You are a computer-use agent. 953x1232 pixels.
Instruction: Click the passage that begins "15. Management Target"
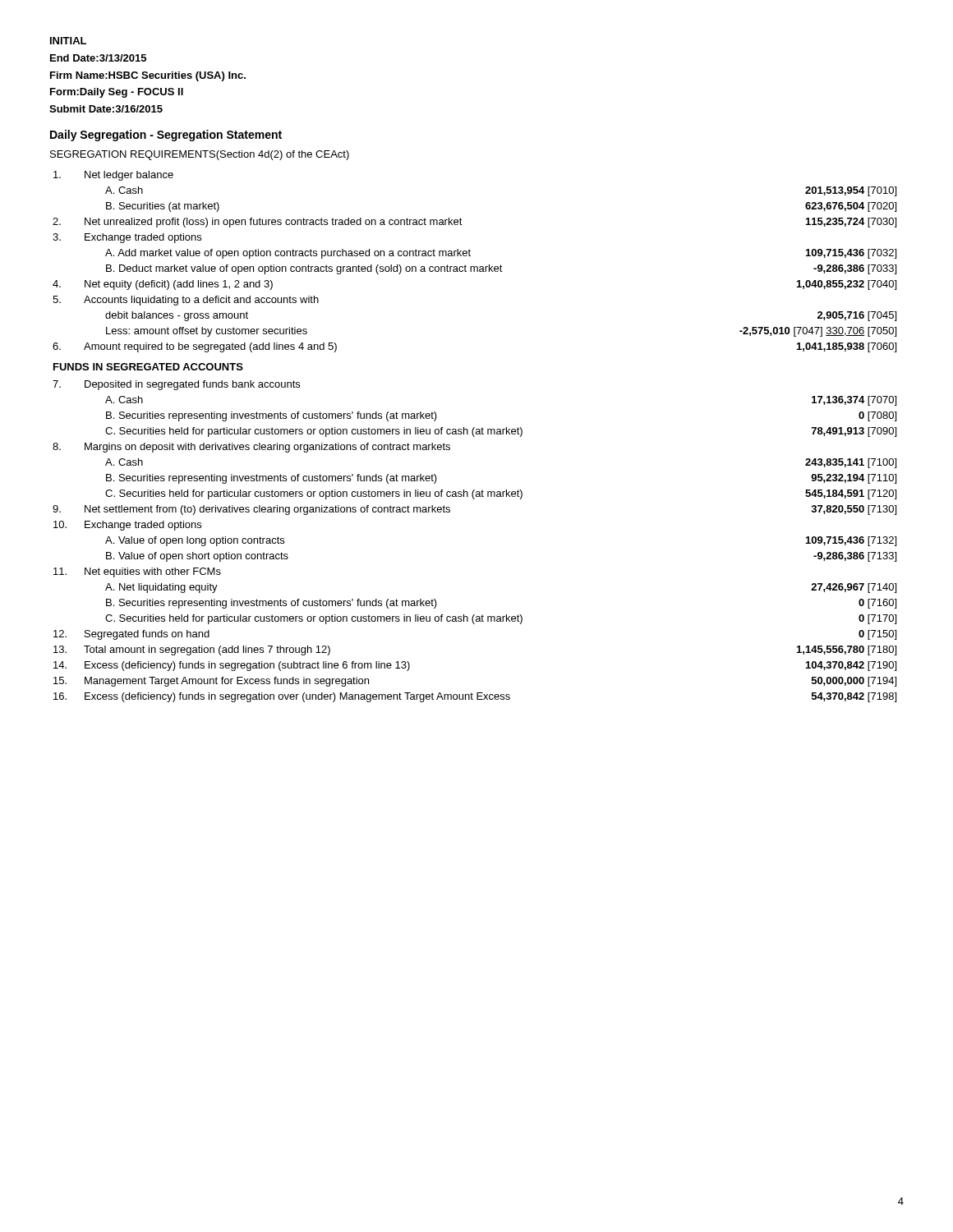(225, 681)
